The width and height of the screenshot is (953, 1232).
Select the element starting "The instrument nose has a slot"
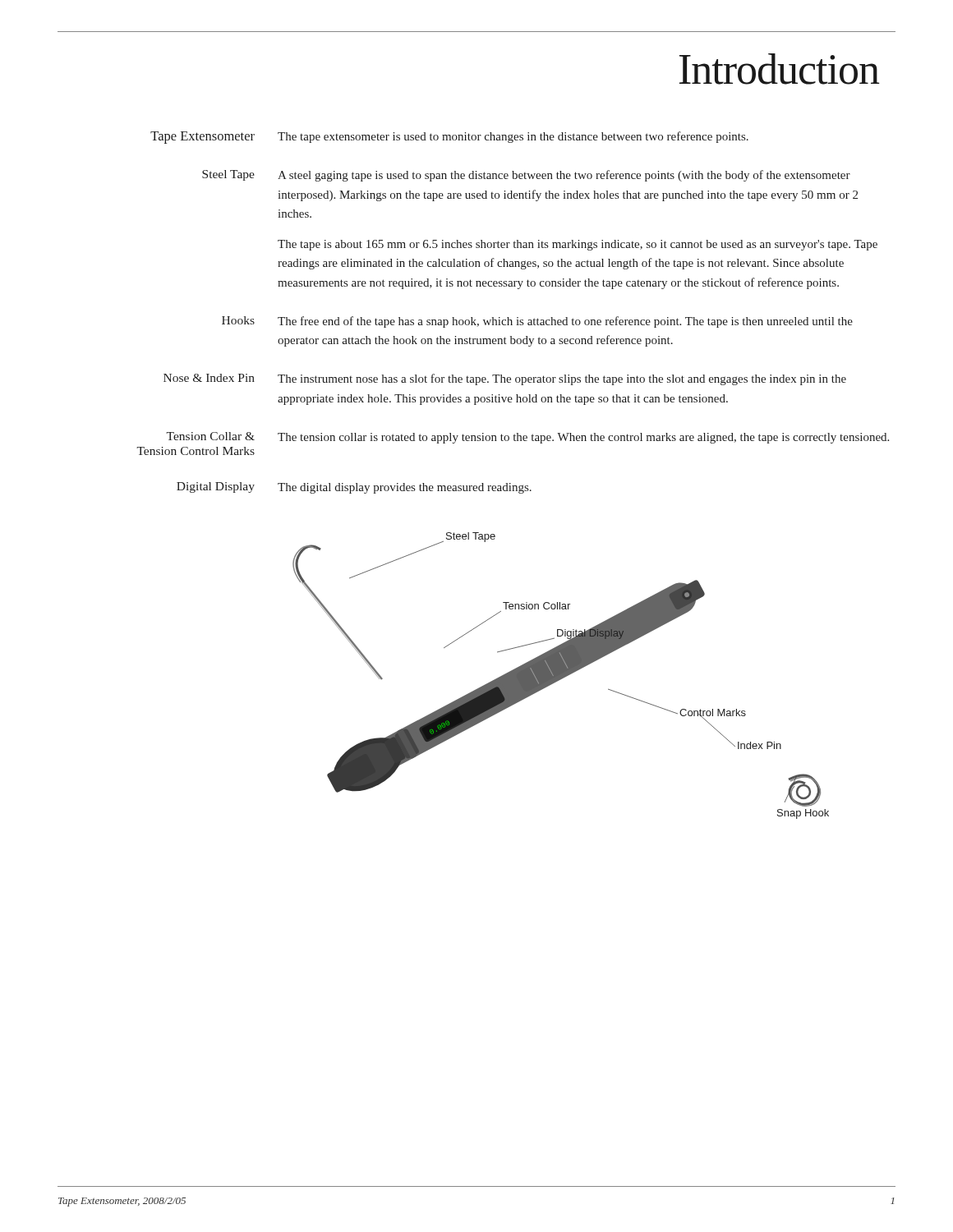(587, 389)
